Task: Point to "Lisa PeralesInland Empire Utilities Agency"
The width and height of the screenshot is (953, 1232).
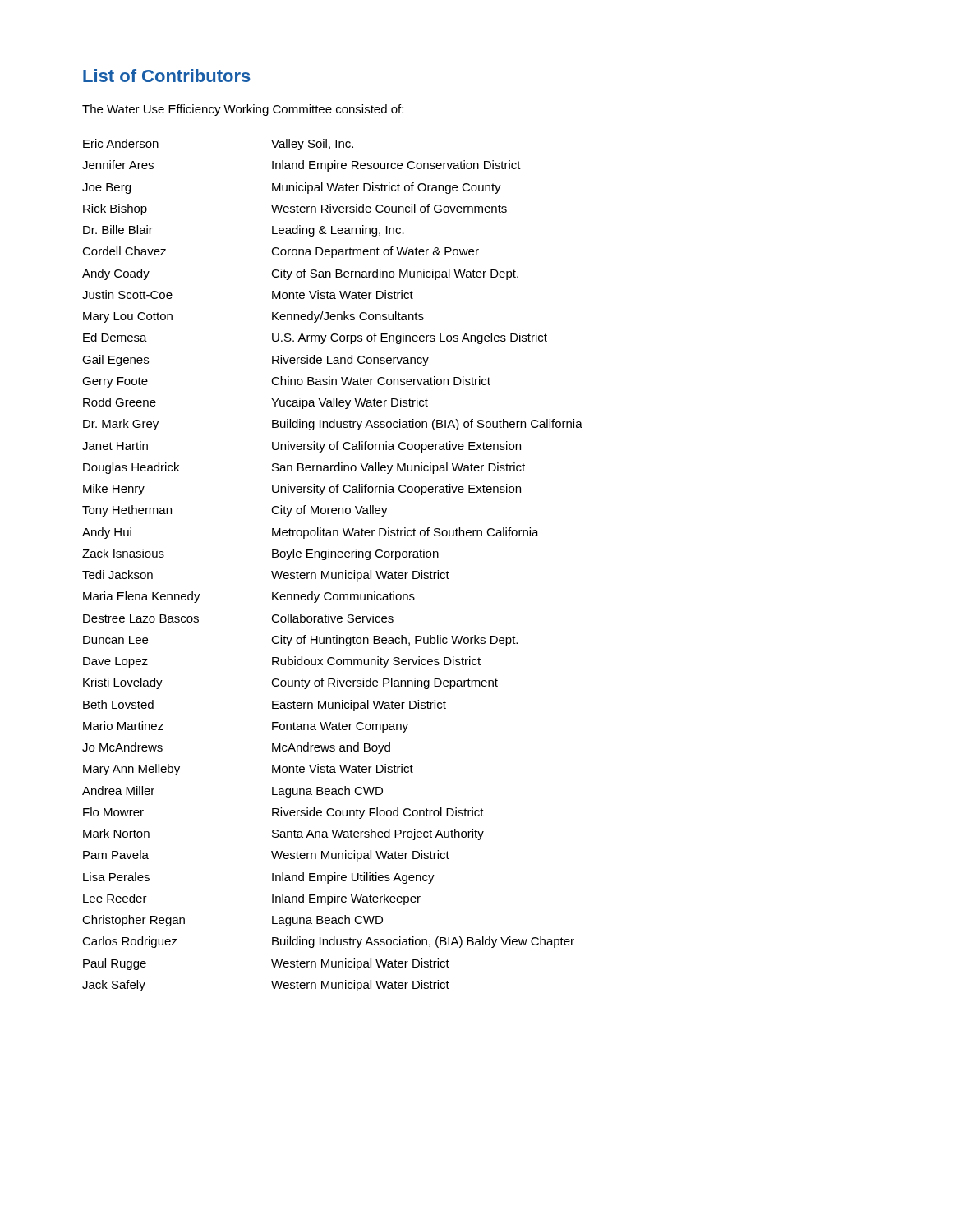Action: click(x=112, y=878)
